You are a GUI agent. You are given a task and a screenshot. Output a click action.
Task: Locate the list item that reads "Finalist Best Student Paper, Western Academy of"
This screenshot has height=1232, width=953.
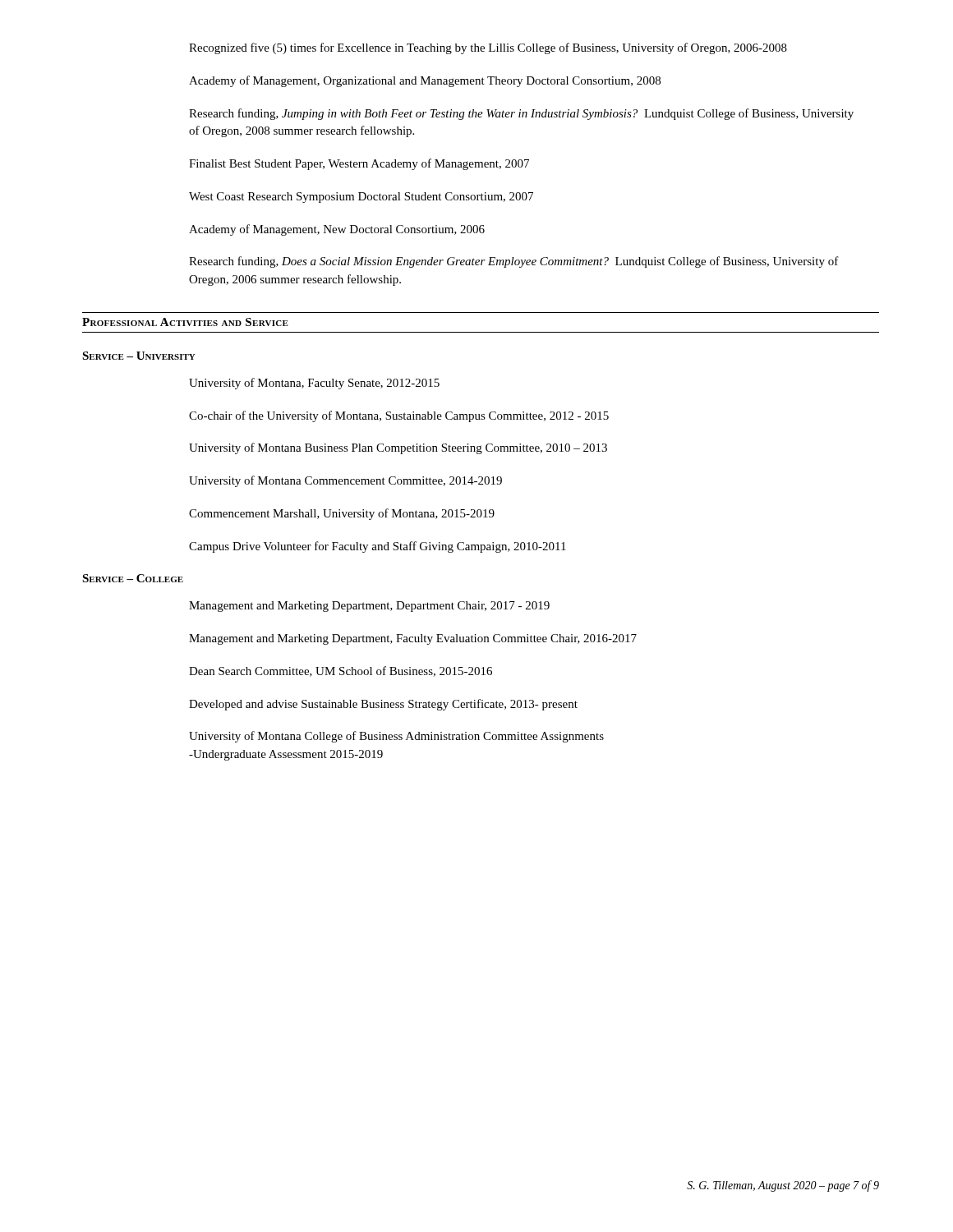tap(359, 163)
